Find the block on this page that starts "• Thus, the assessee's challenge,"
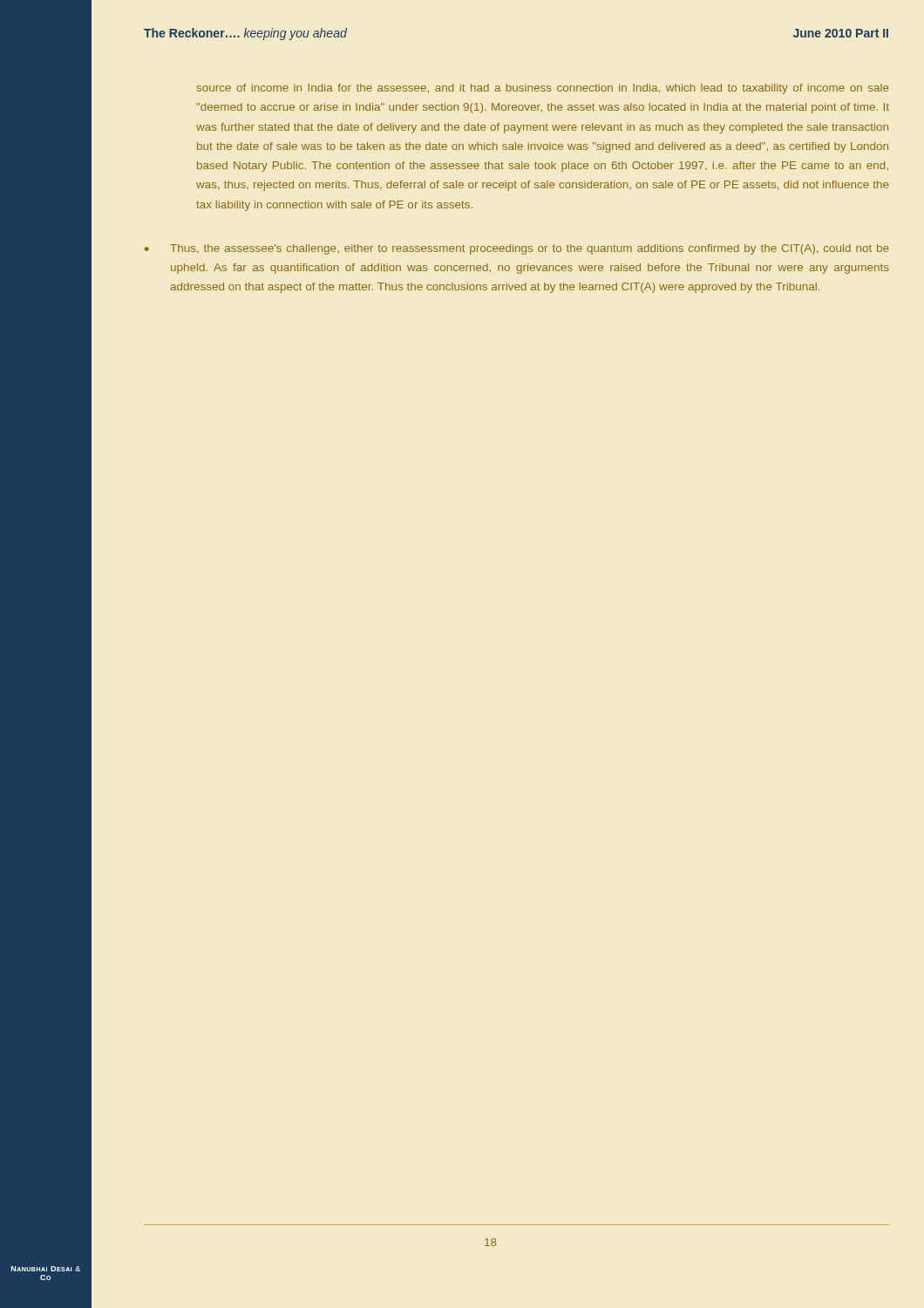The width and height of the screenshot is (924, 1308). [x=517, y=268]
